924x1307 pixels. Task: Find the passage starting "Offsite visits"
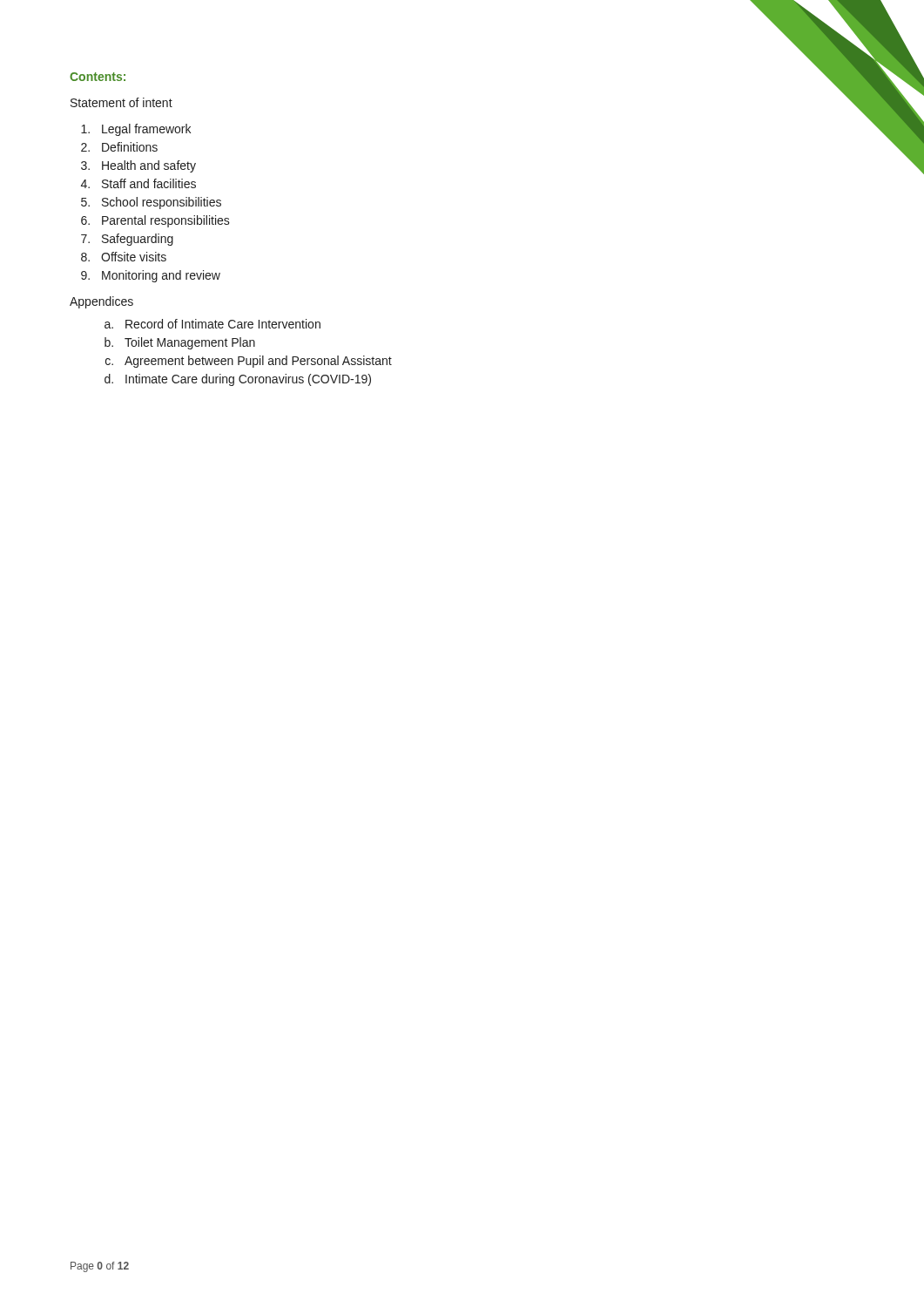point(134,257)
